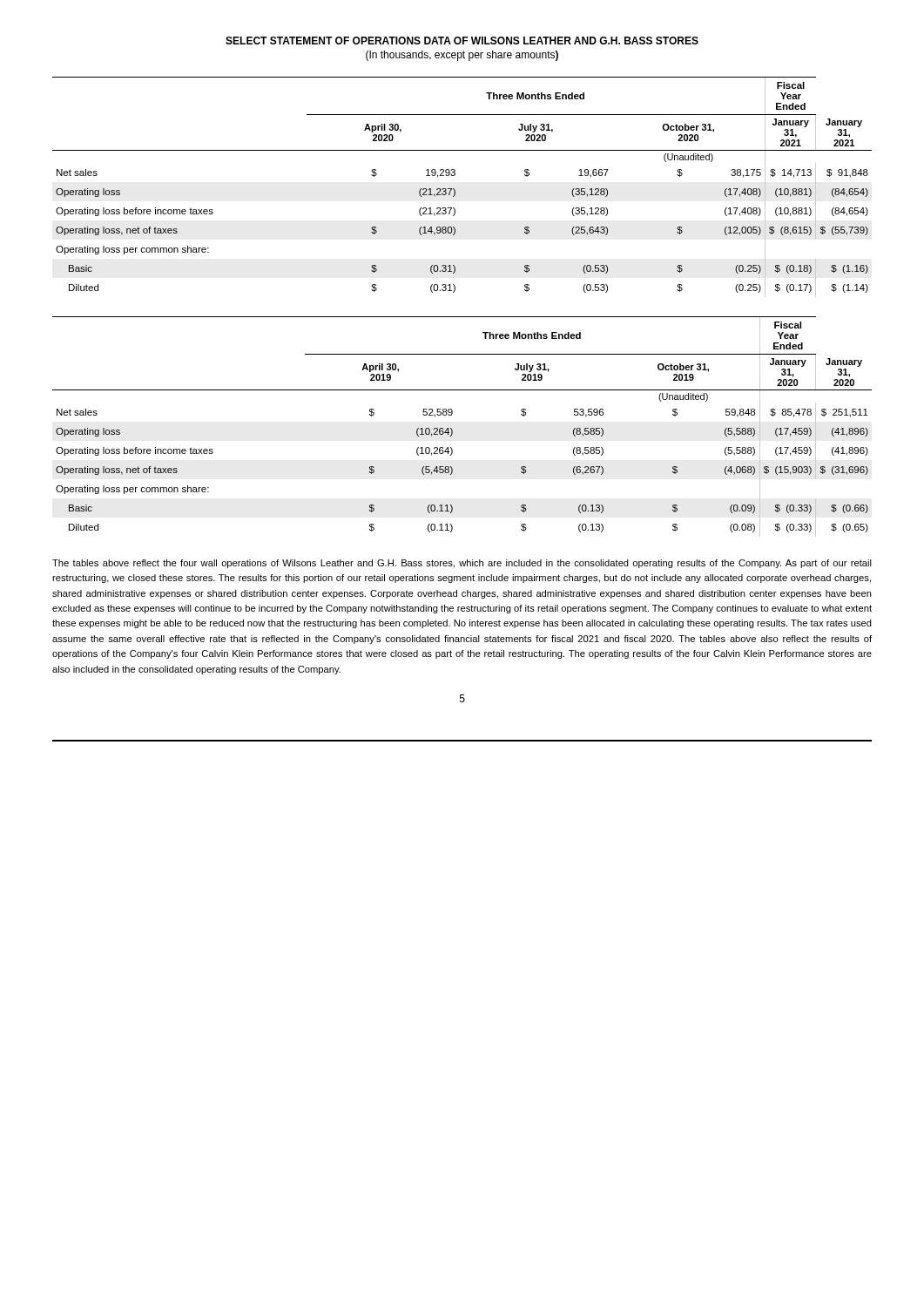Find the text starting "The tables above reflect"

pos(462,616)
